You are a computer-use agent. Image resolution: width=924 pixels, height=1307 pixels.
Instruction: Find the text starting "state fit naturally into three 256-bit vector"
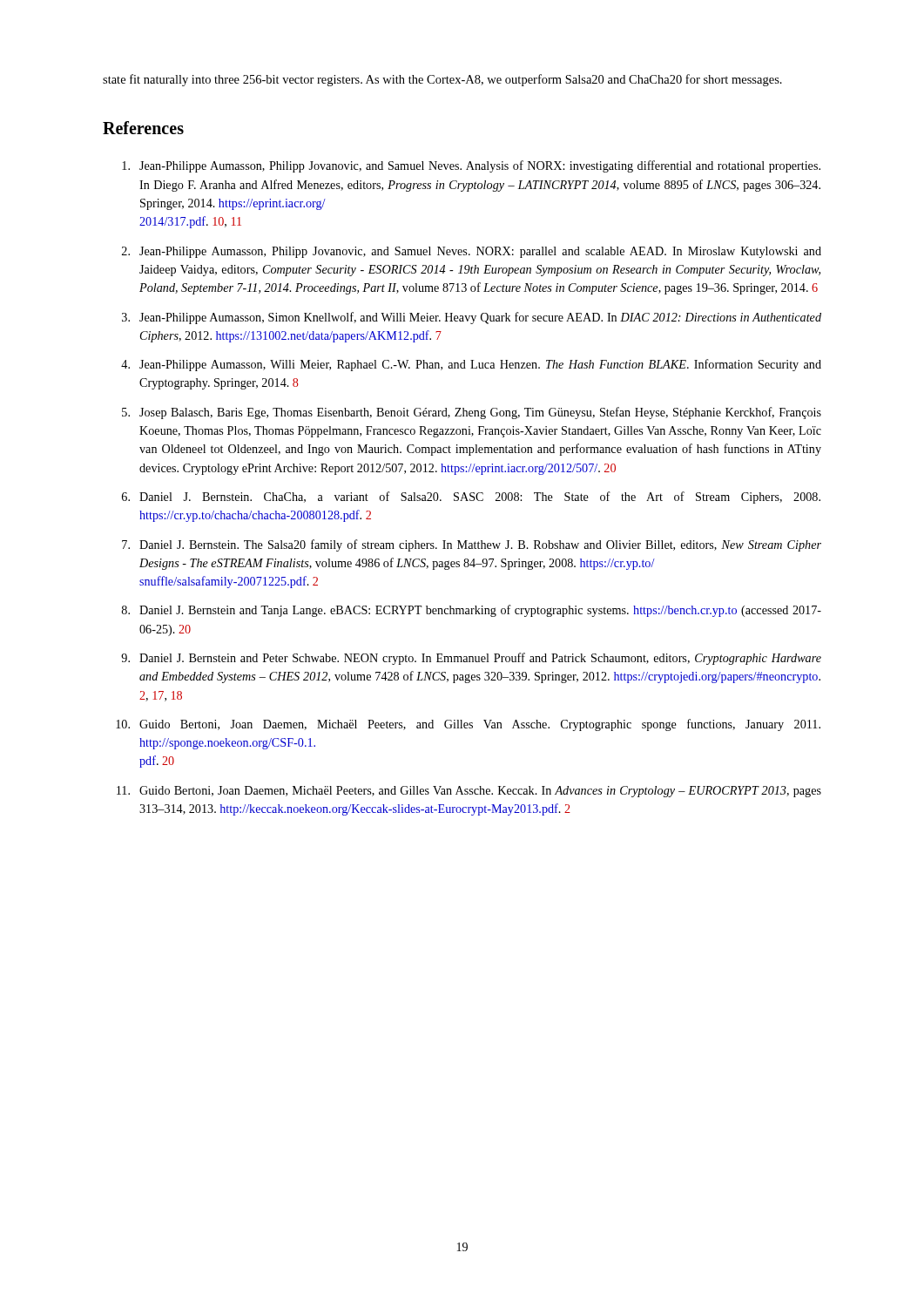point(443,79)
